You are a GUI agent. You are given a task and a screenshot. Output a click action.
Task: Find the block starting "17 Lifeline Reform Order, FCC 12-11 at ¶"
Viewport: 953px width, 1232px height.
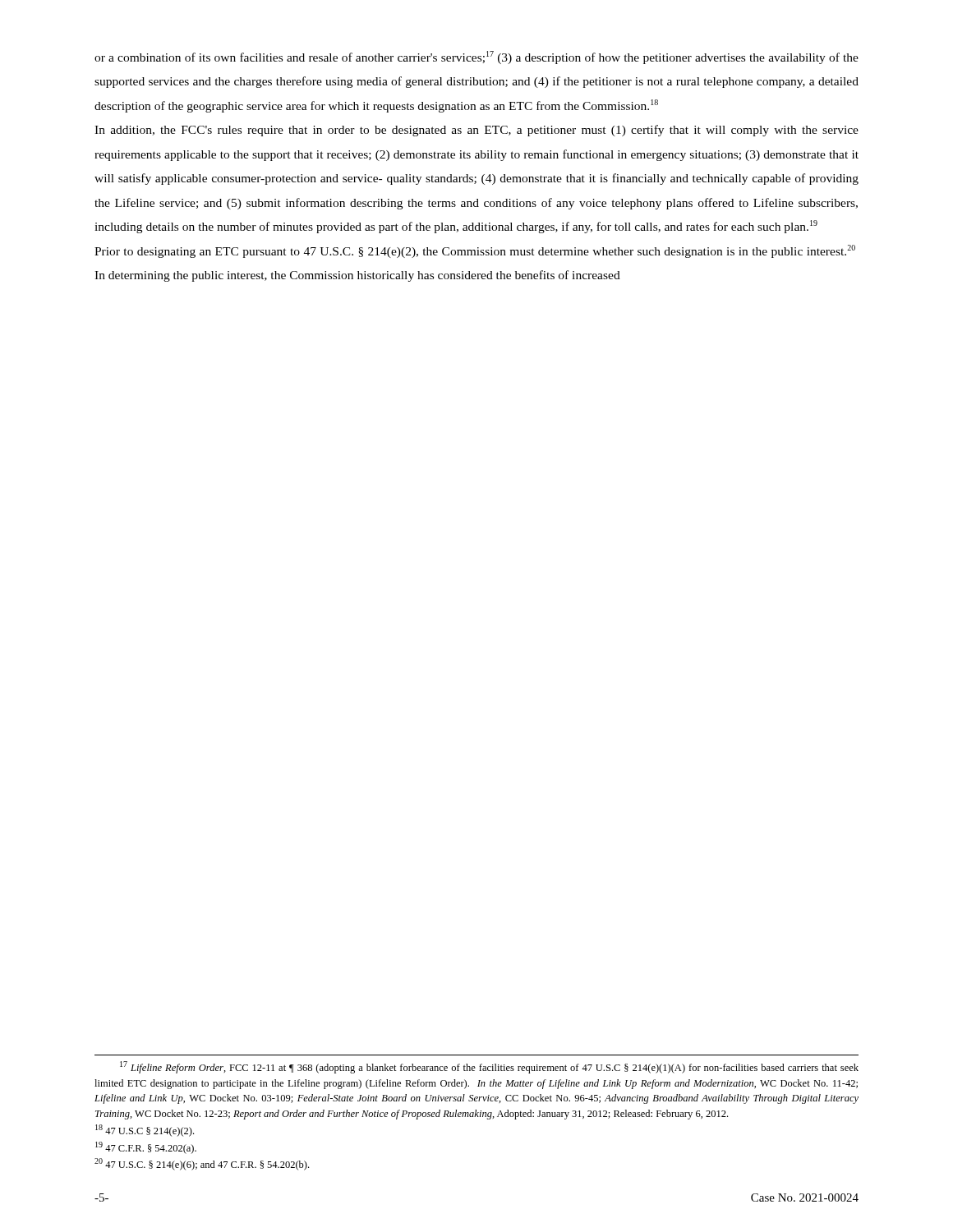476,1091
